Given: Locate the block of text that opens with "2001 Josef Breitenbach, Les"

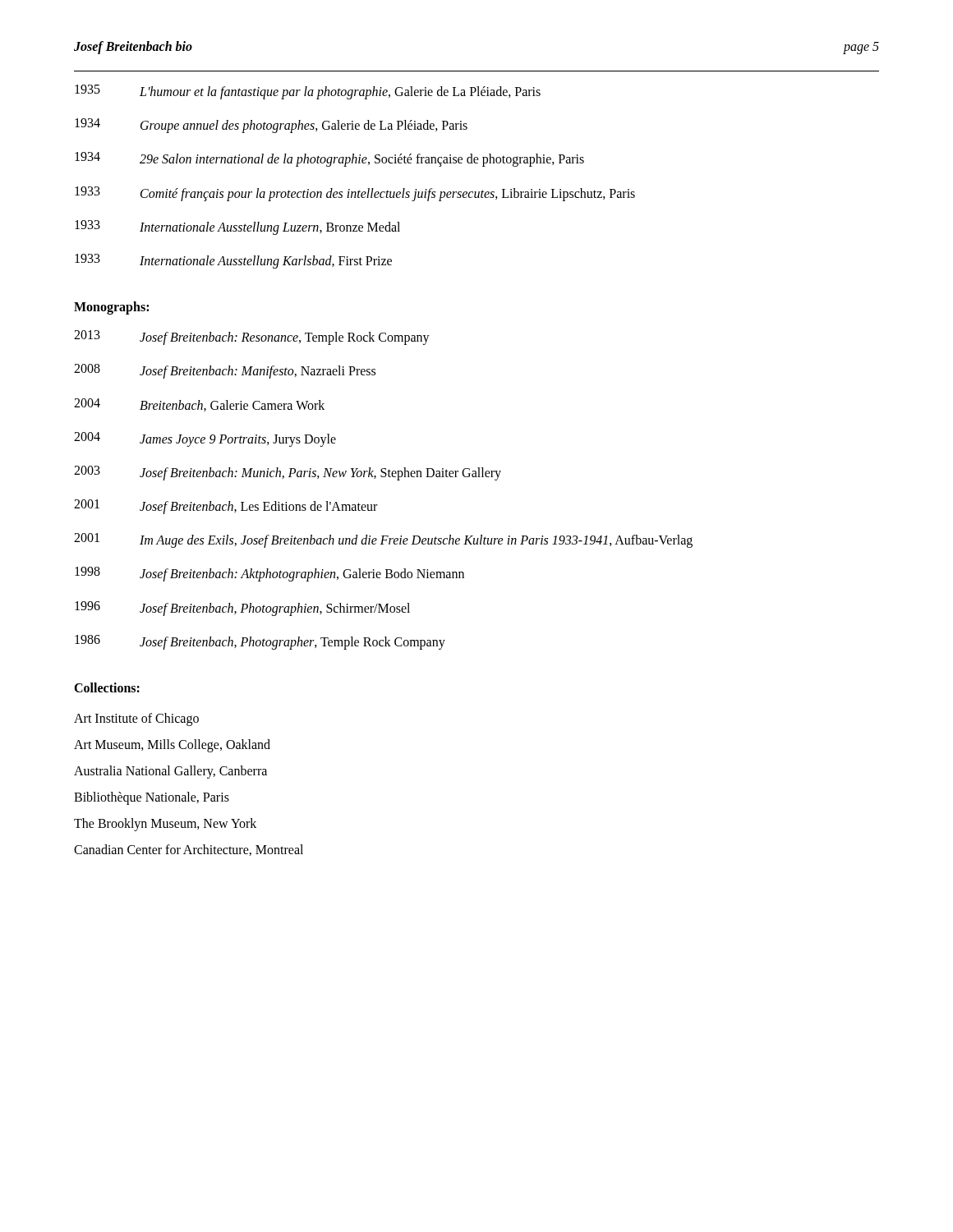Looking at the screenshot, I should click(x=226, y=507).
